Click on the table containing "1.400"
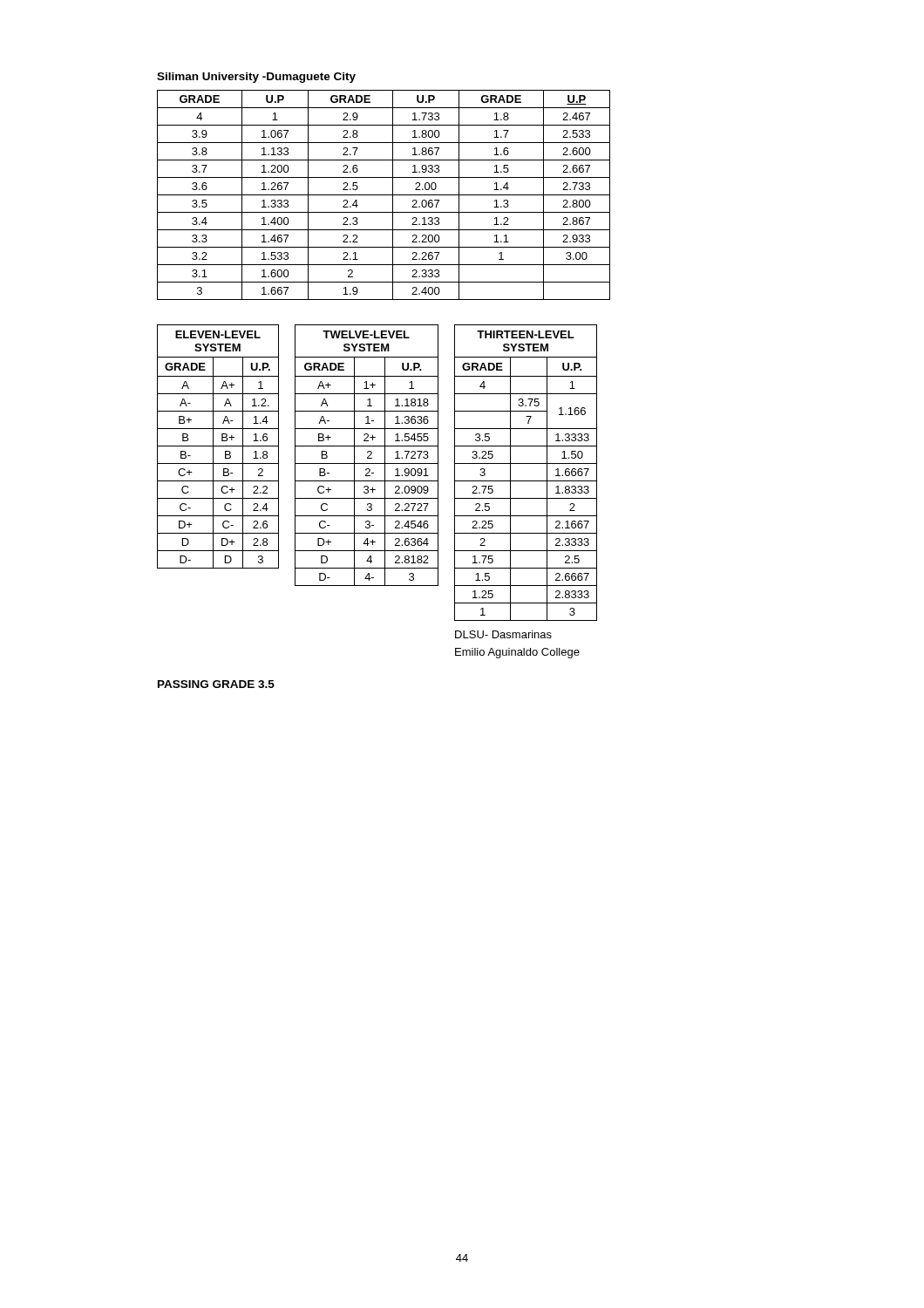This screenshot has width=924, height=1308. (x=462, y=195)
